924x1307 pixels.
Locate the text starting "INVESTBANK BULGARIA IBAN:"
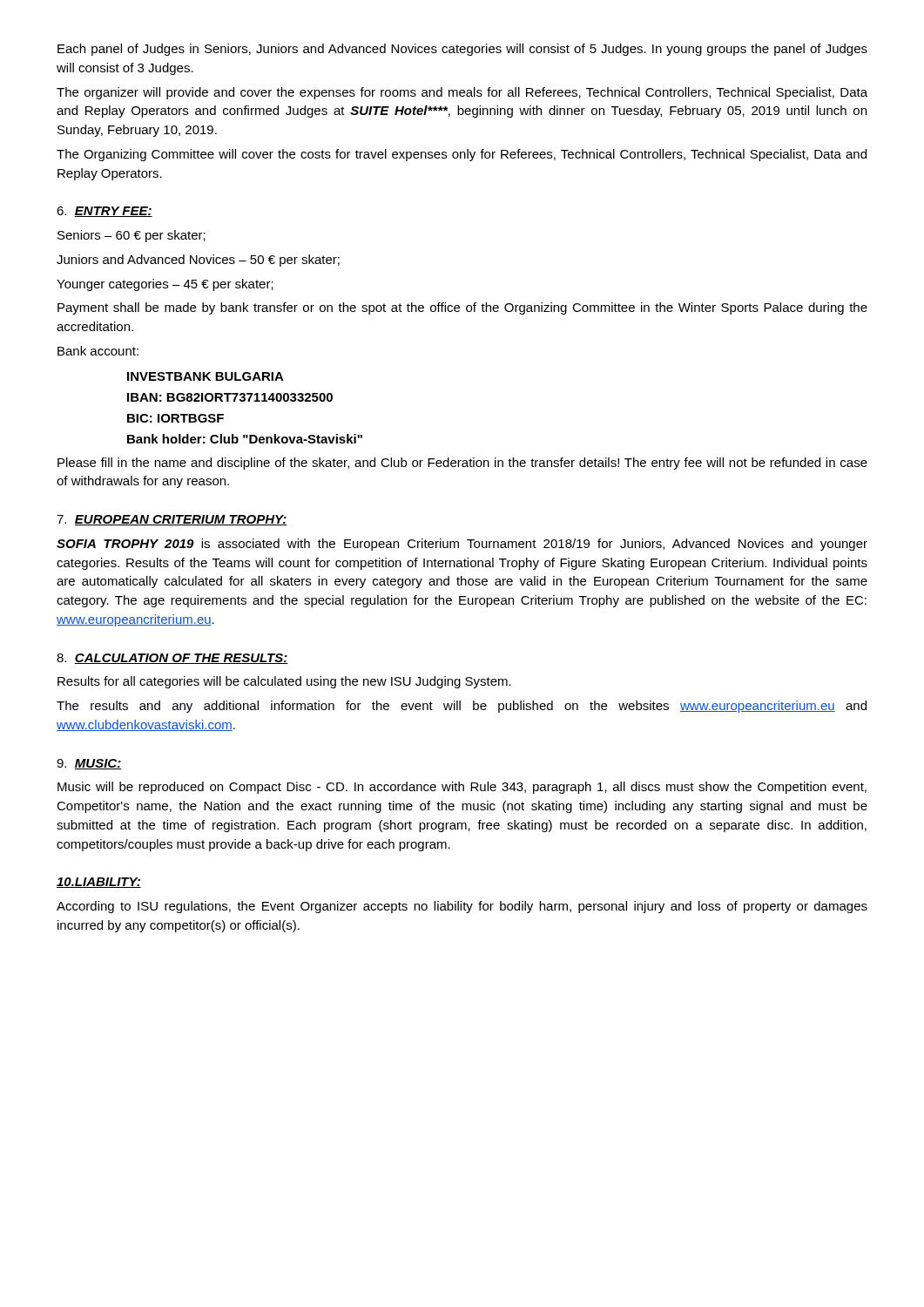[x=206, y=376]
